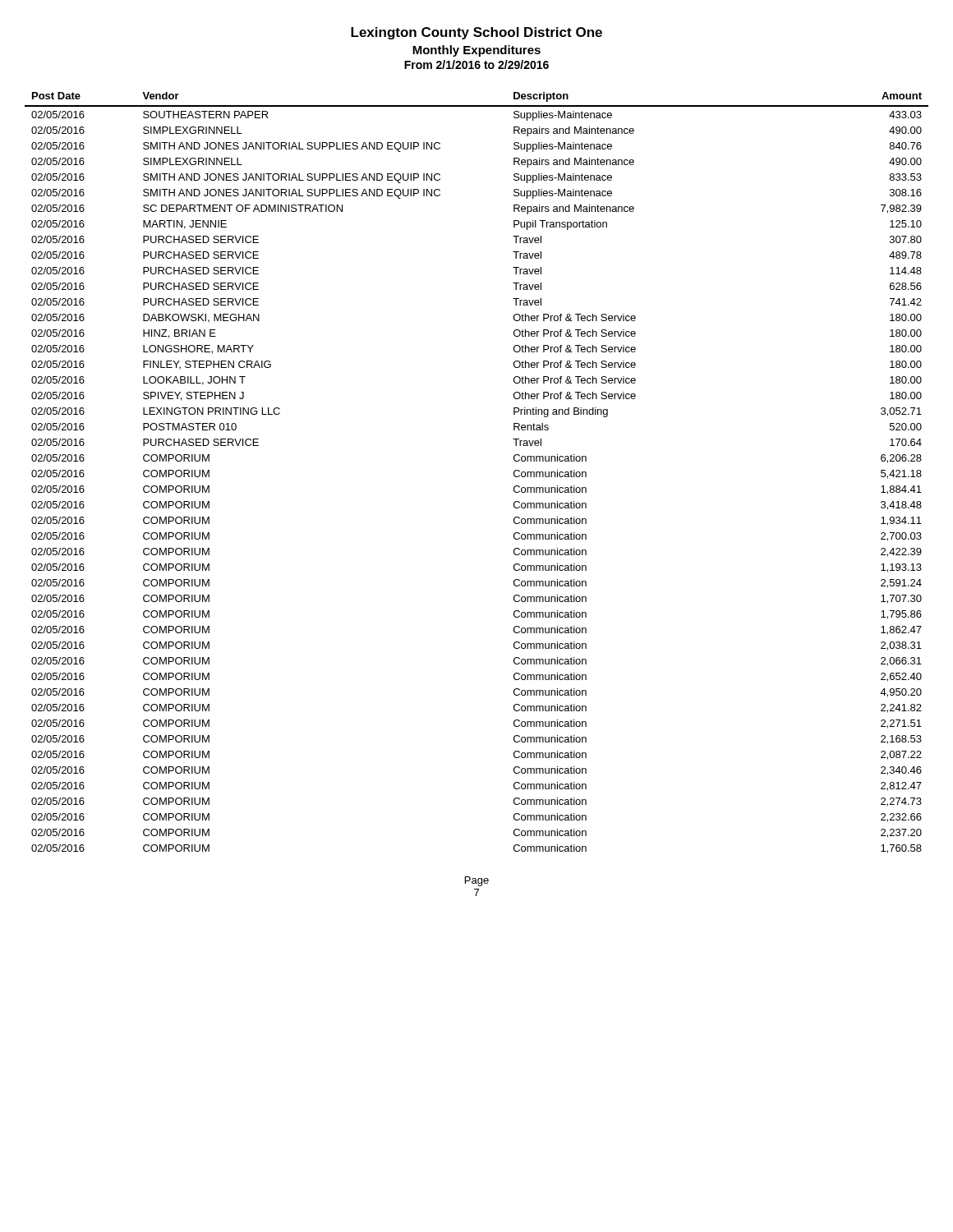Point to the passage starting "Monthly Expenditures"
The width and height of the screenshot is (953, 1232).
click(476, 50)
